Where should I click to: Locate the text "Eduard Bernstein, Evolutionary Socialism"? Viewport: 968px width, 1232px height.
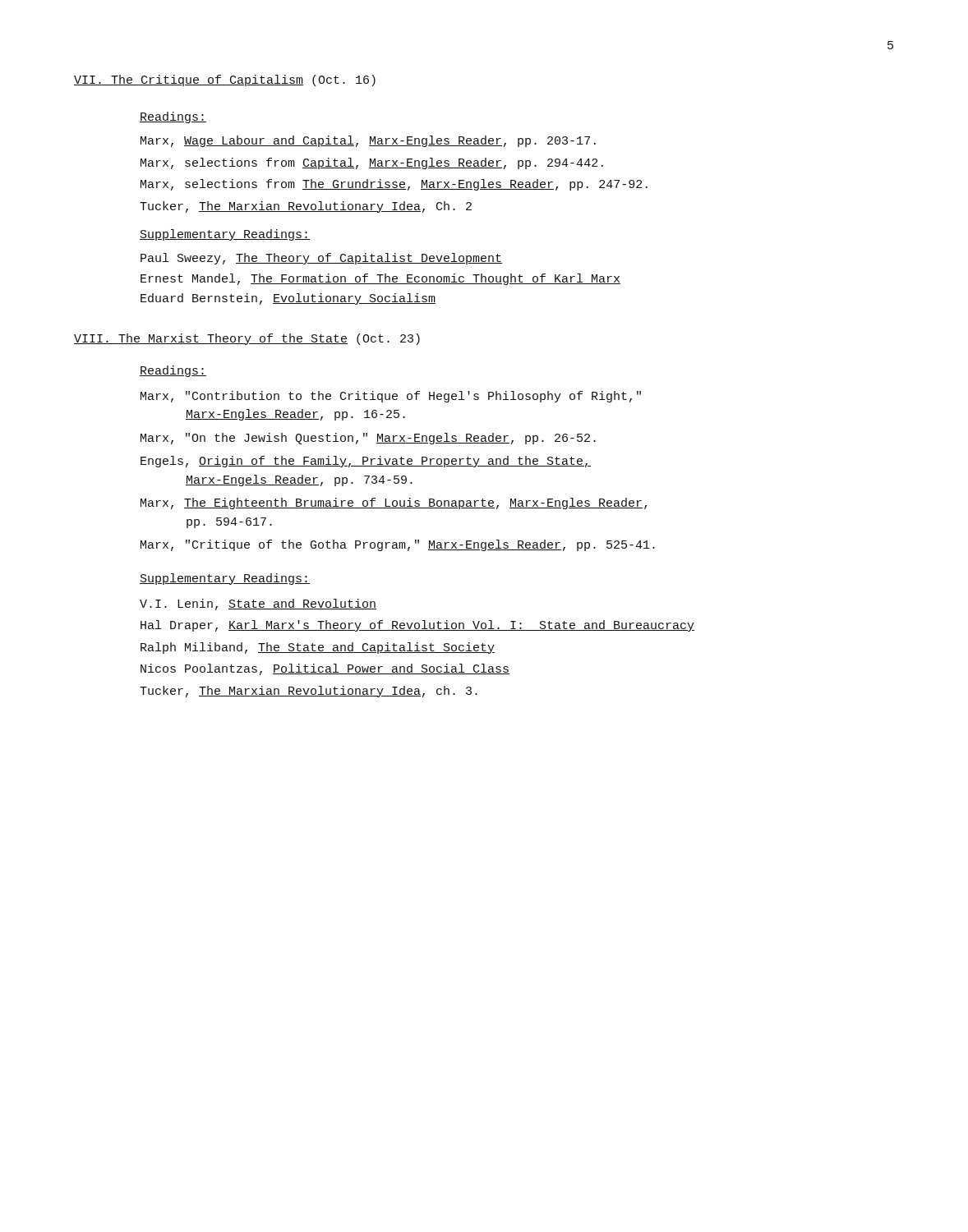pyautogui.click(x=288, y=299)
